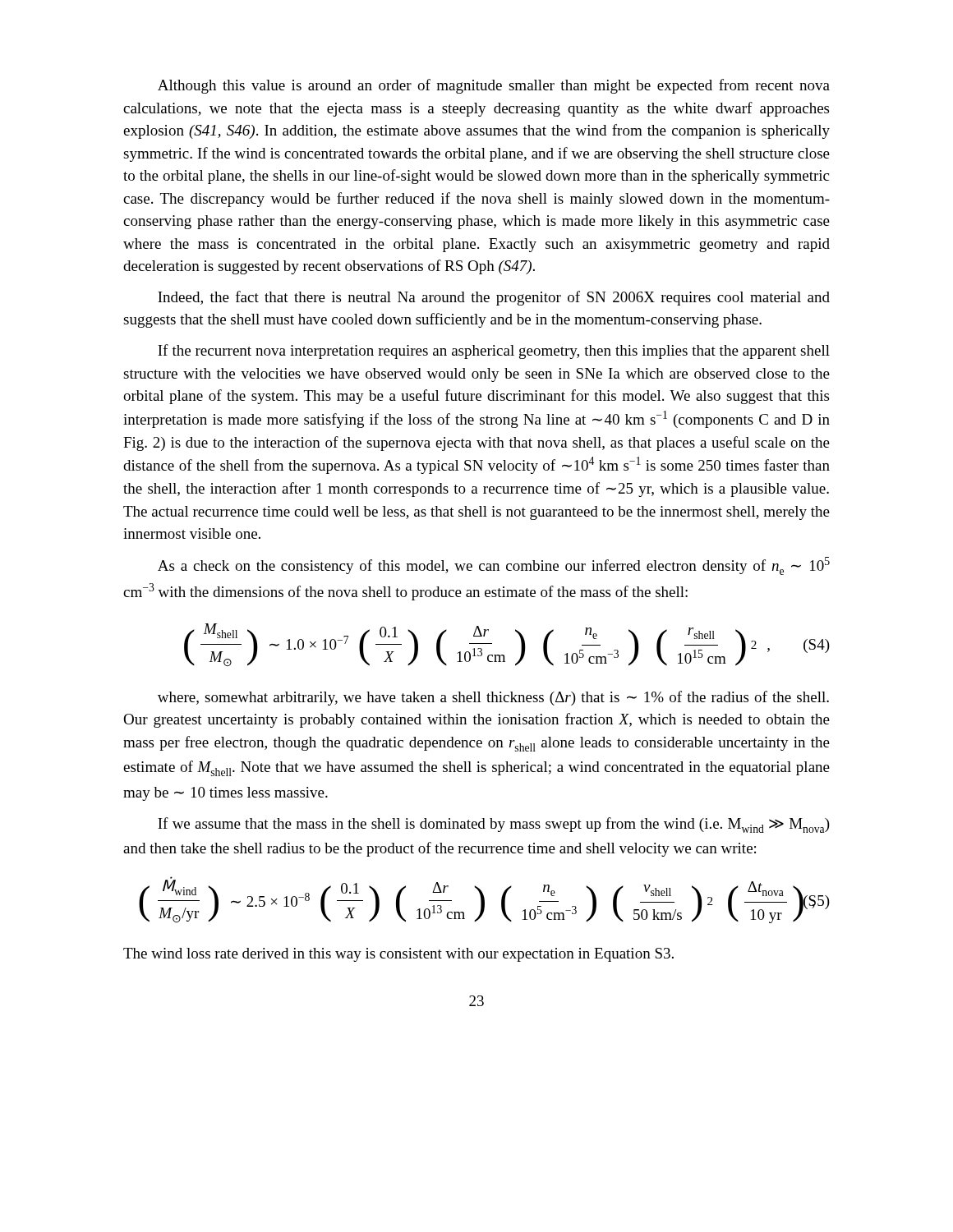Navigate to the block starting "where, somewhat arbitrarily, we have"
This screenshot has height=1232, width=953.
pos(476,744)
